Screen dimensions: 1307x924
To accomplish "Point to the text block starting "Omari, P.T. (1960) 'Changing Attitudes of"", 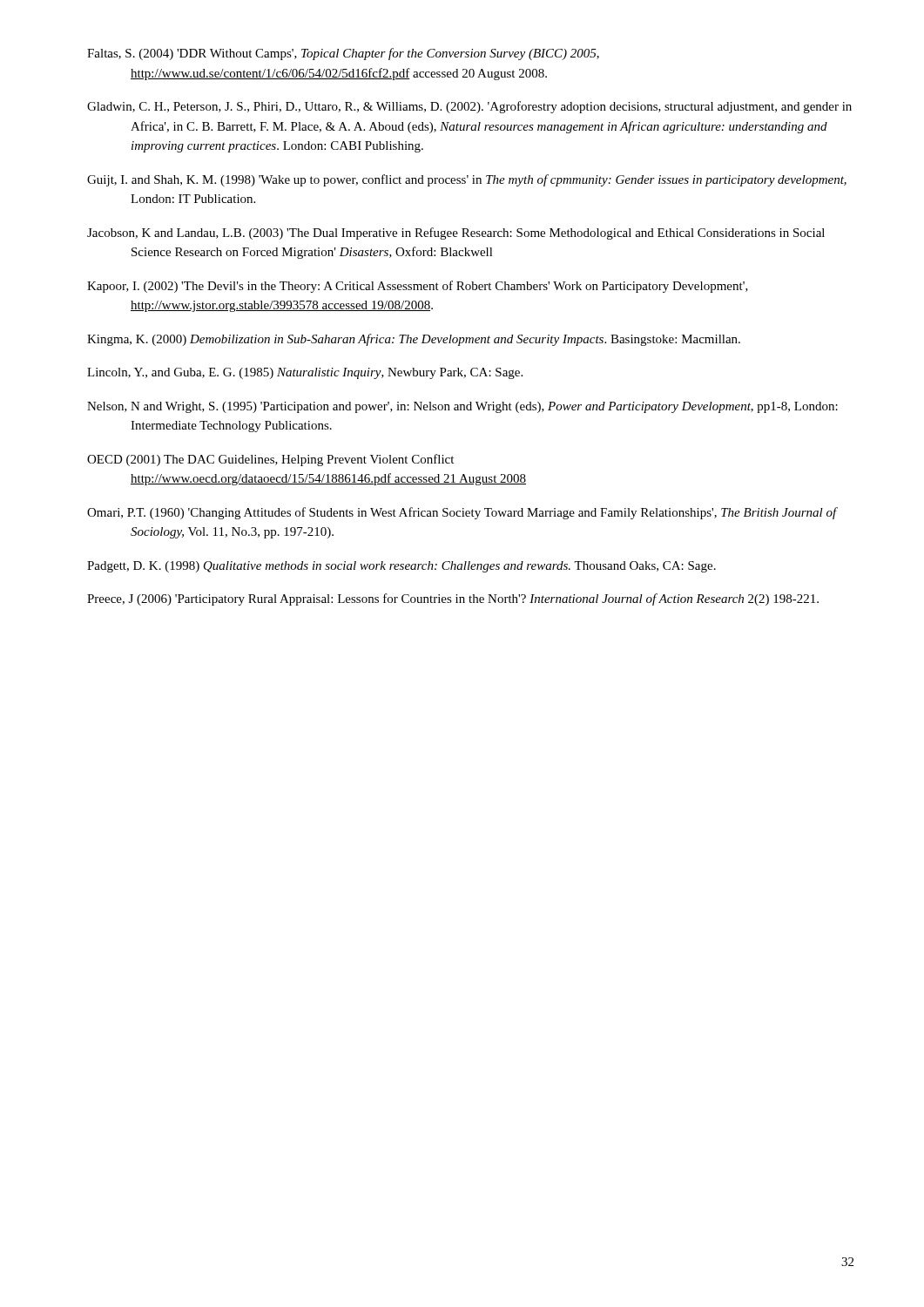I will 462,522.
